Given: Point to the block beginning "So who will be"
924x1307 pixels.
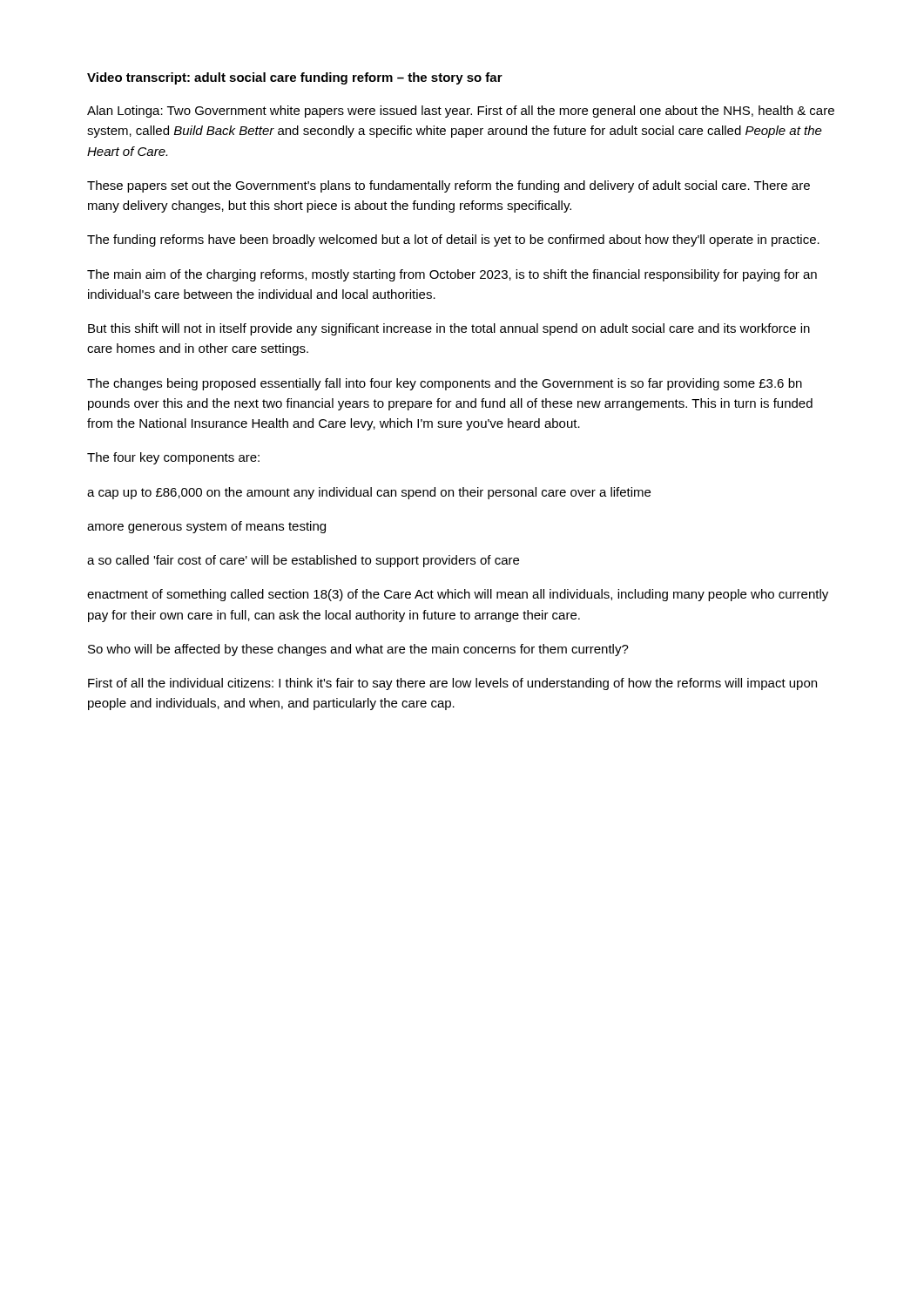Looking at the screenshot, I should [358, 648].
